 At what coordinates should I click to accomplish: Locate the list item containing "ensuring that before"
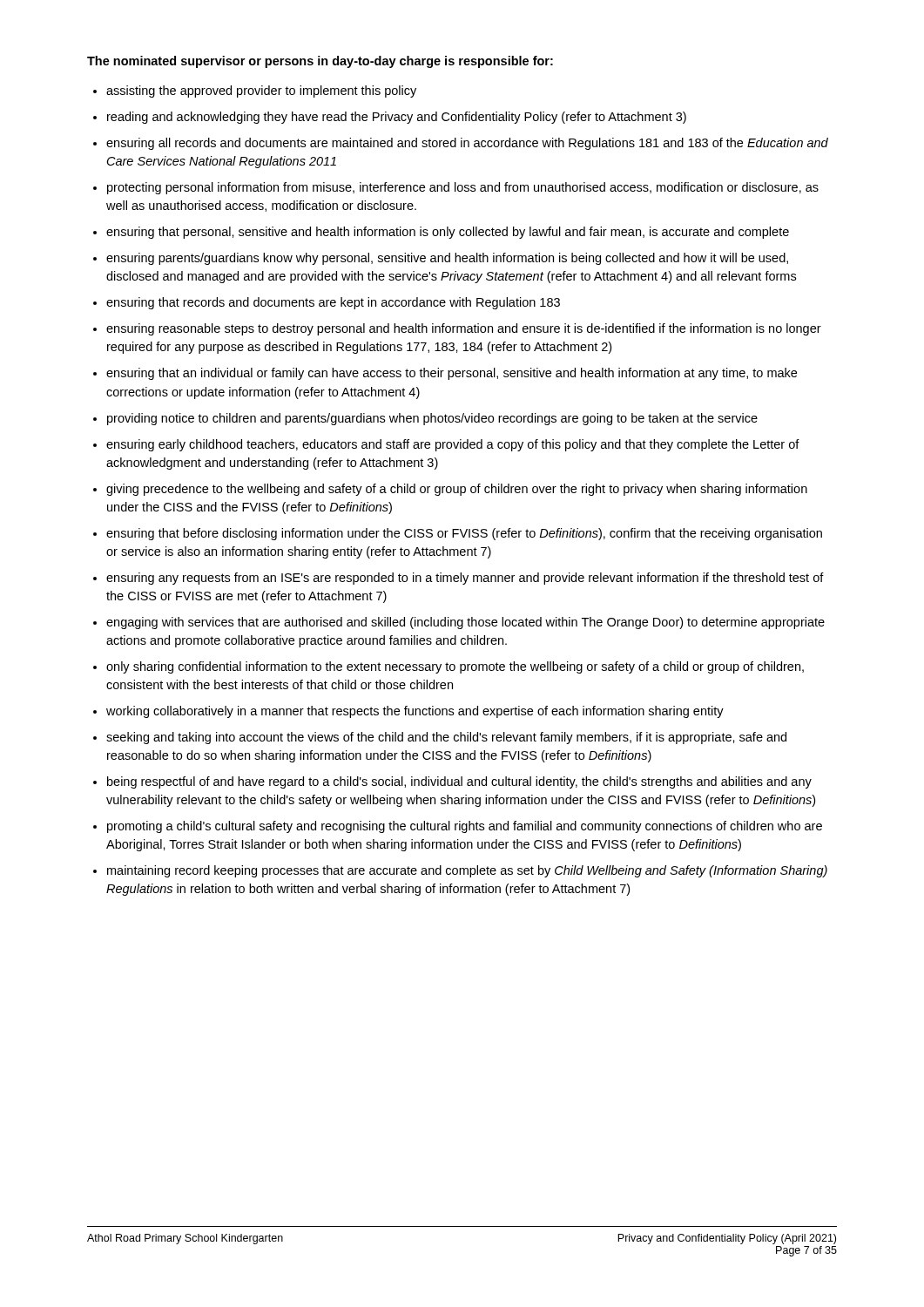coord(465,542)
